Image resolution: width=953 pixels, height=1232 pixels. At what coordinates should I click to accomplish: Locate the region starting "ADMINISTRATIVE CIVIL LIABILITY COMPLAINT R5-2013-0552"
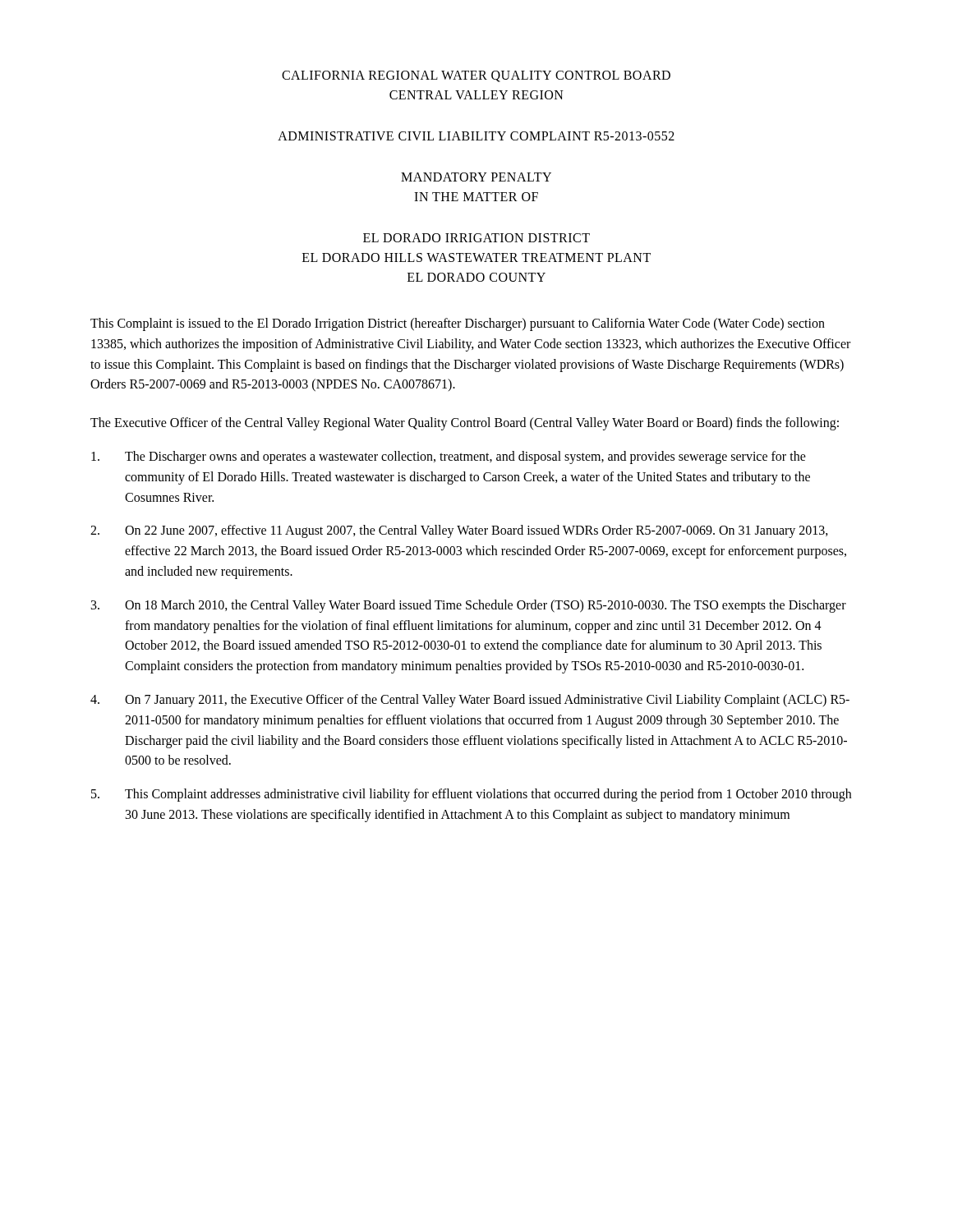pyautogui.click(x=476, y=136)
